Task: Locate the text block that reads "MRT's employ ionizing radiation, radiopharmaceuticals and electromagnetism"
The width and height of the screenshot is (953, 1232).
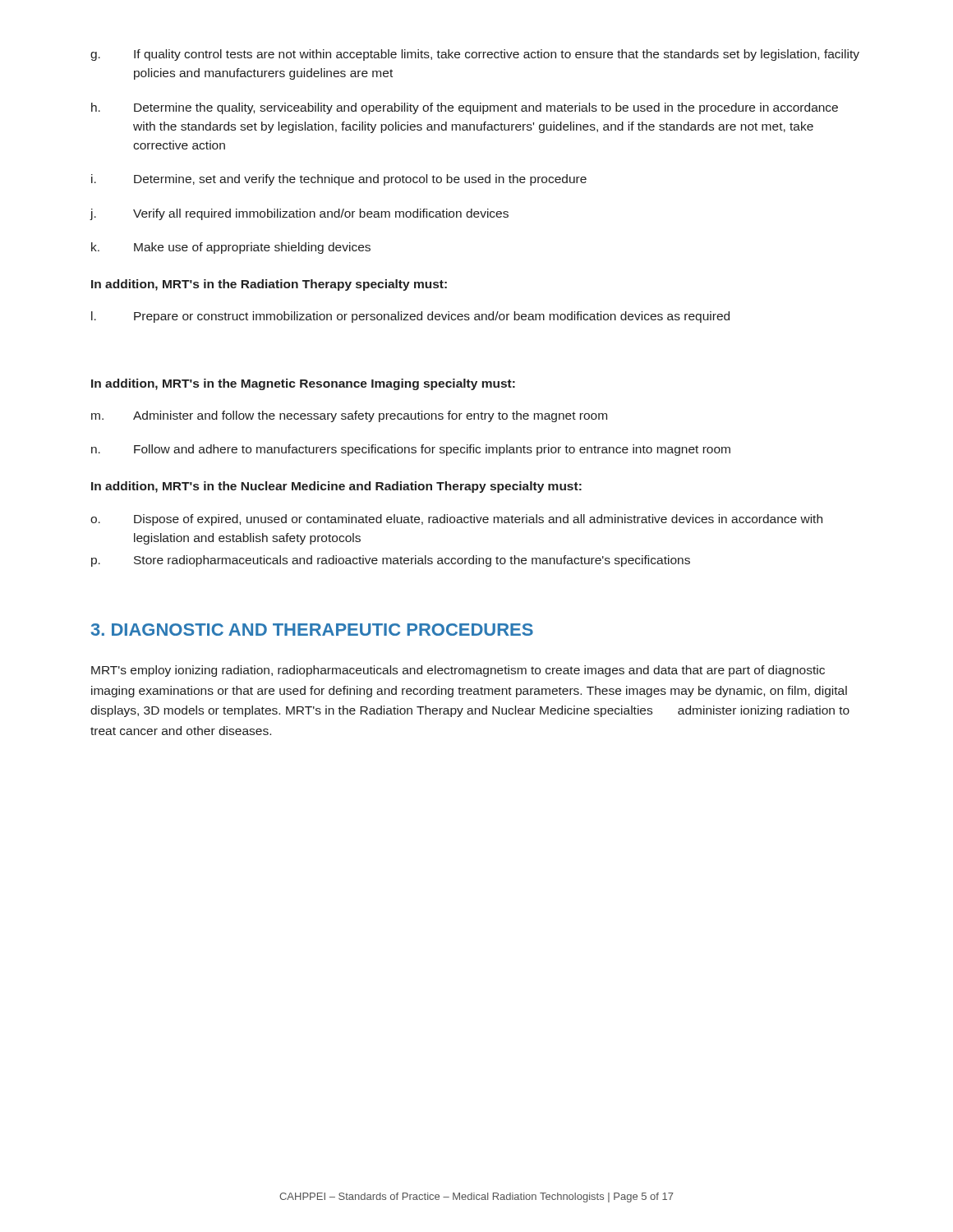Action: point(470,700)
